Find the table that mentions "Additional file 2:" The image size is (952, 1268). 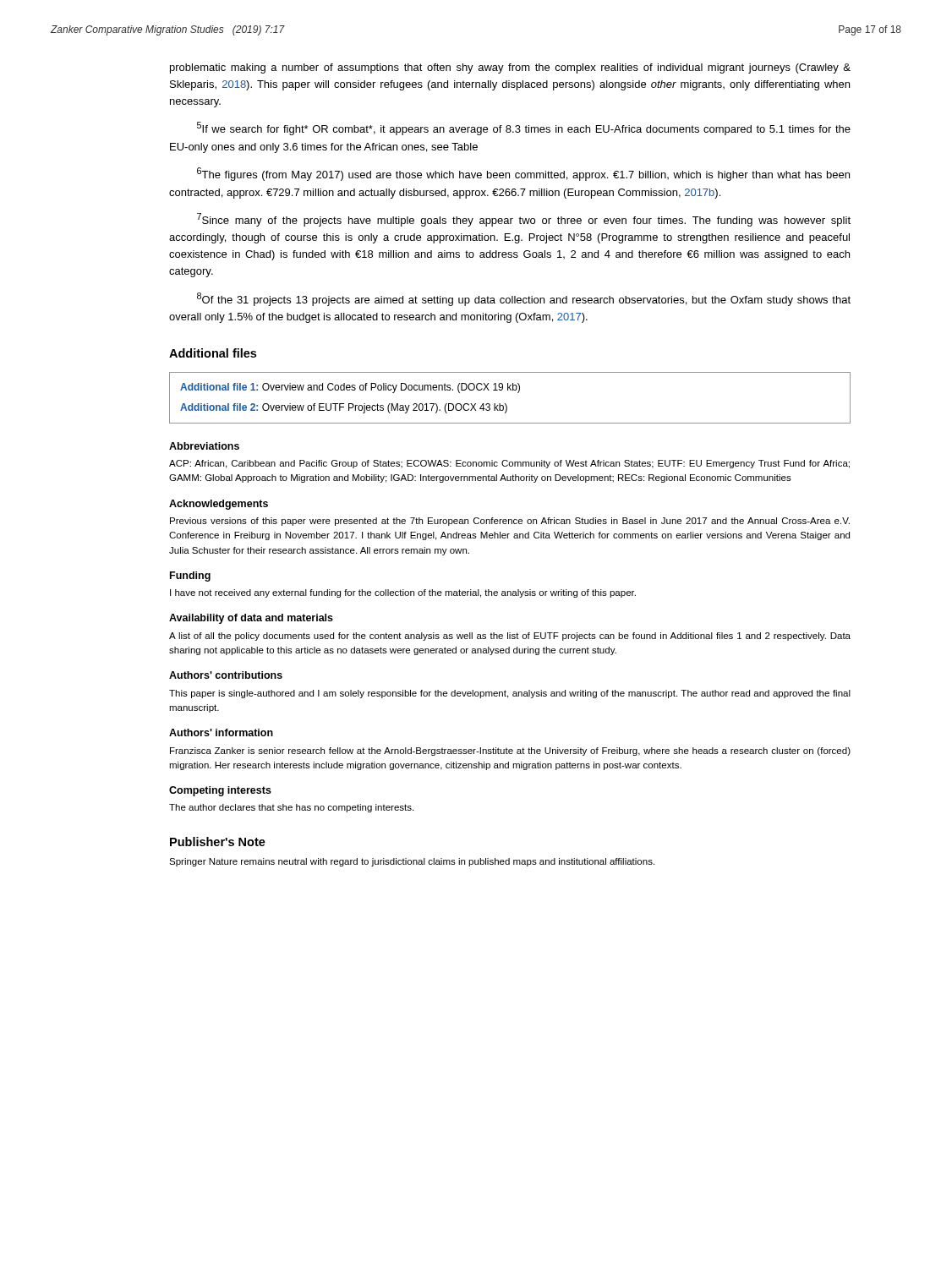(x=510, y=398)
